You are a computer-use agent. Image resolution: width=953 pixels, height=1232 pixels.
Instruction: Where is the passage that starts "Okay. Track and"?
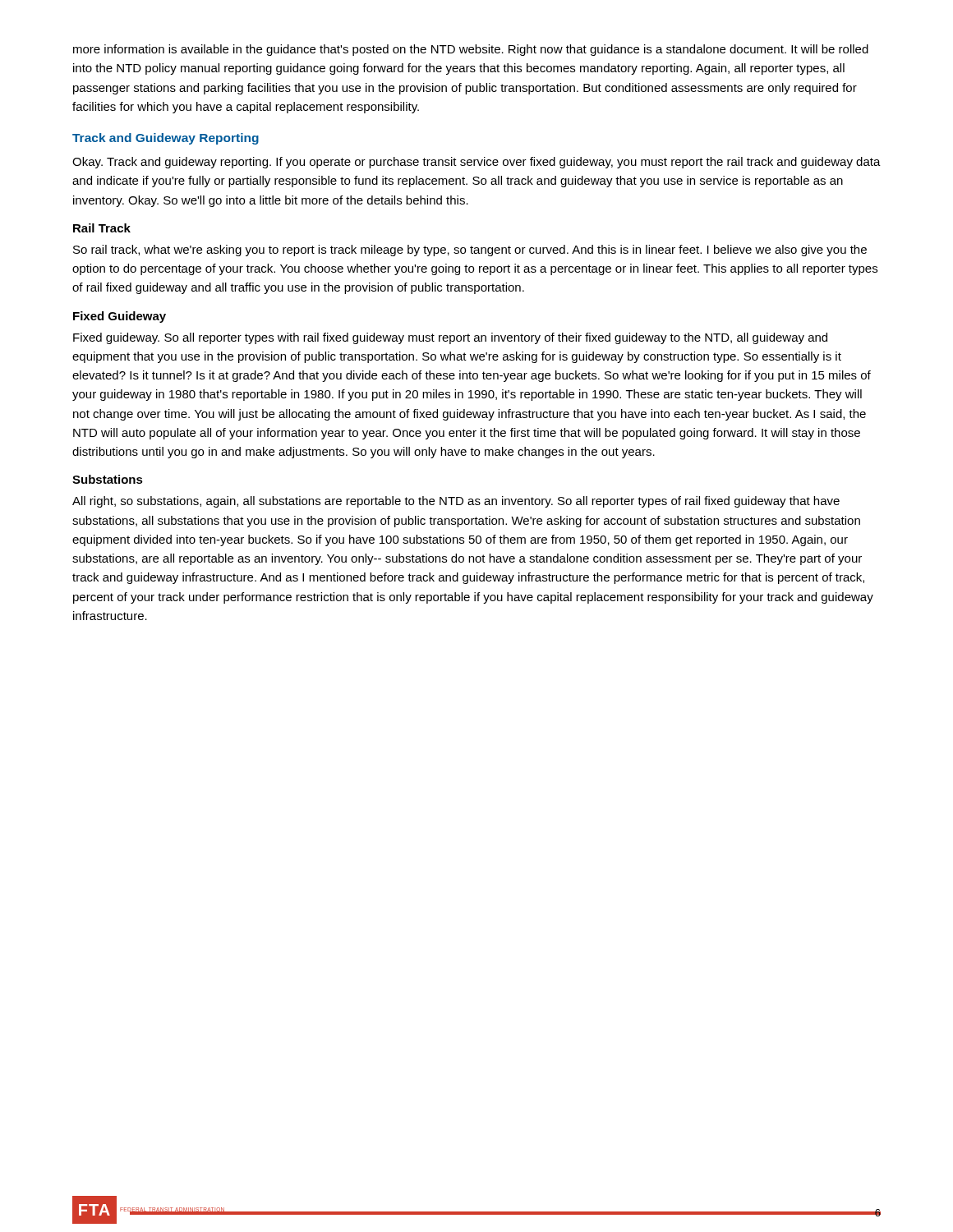pos(476,180)
